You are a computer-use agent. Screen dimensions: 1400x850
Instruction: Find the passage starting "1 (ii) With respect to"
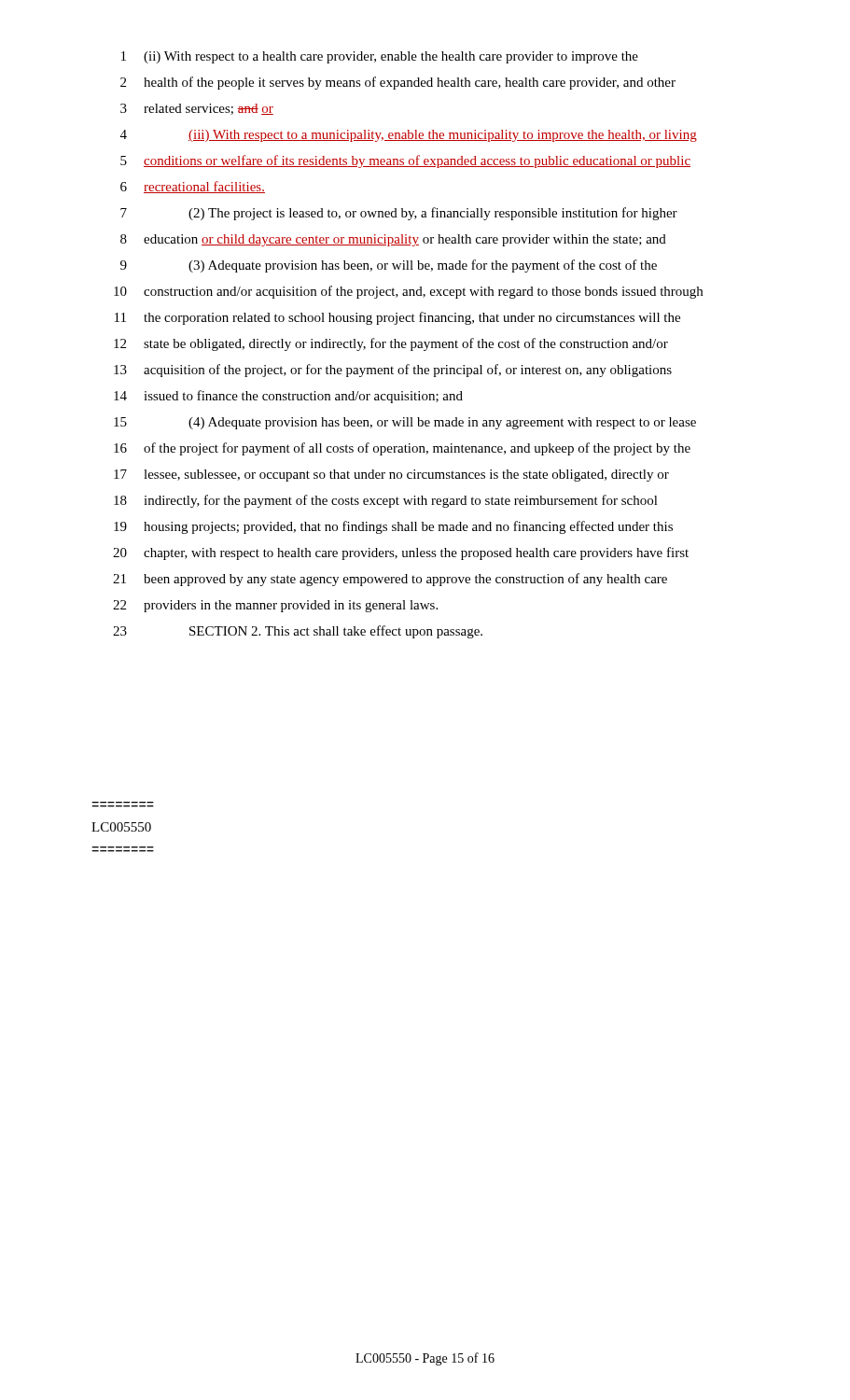tap(437, 57)
